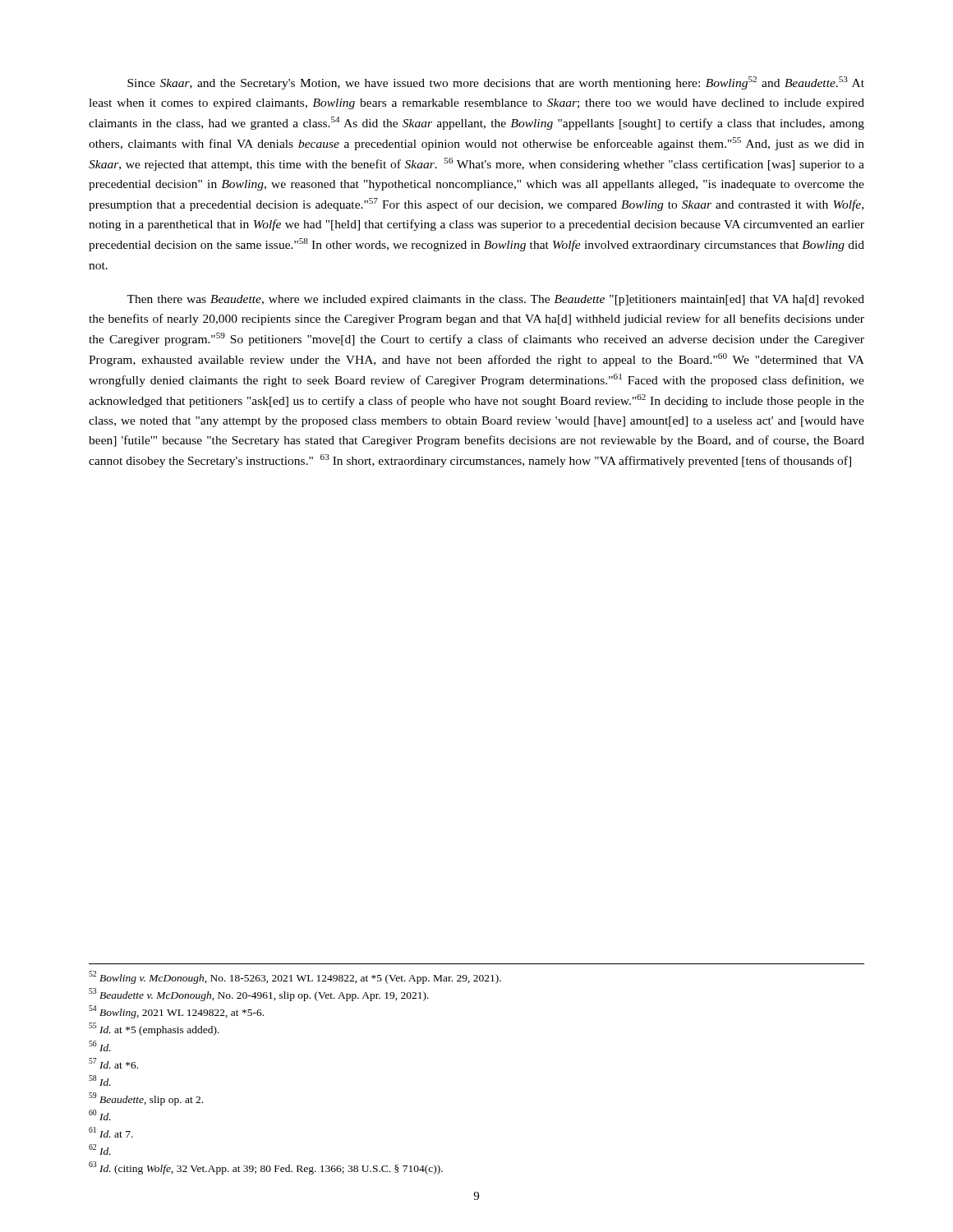Screen dimensions: 1232x953
Task: Find the passage starting "Then there was Beaudette,"
Action: 476,380
